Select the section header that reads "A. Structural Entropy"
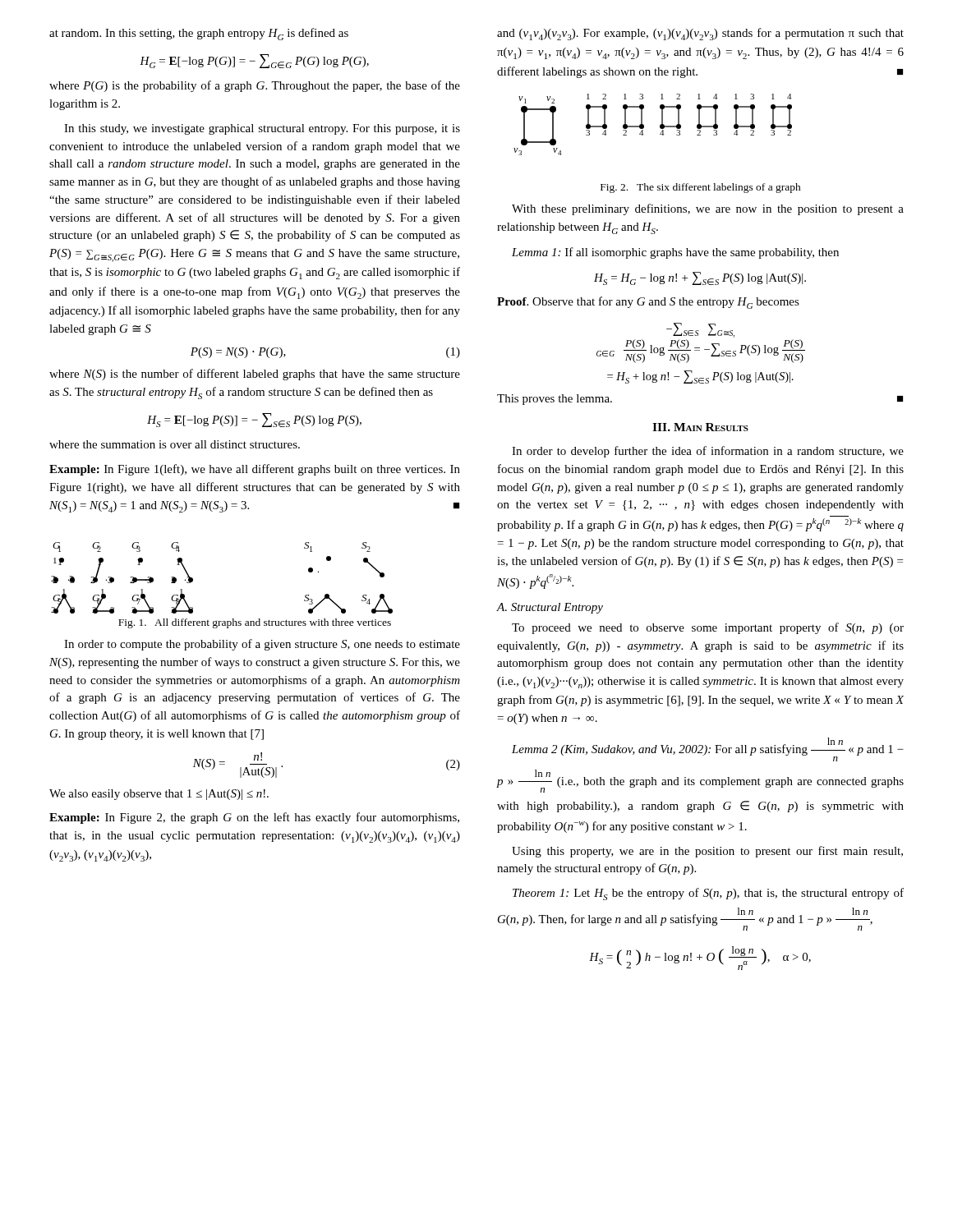Screen dimensions: 1232x953 [x=550, y=607]
